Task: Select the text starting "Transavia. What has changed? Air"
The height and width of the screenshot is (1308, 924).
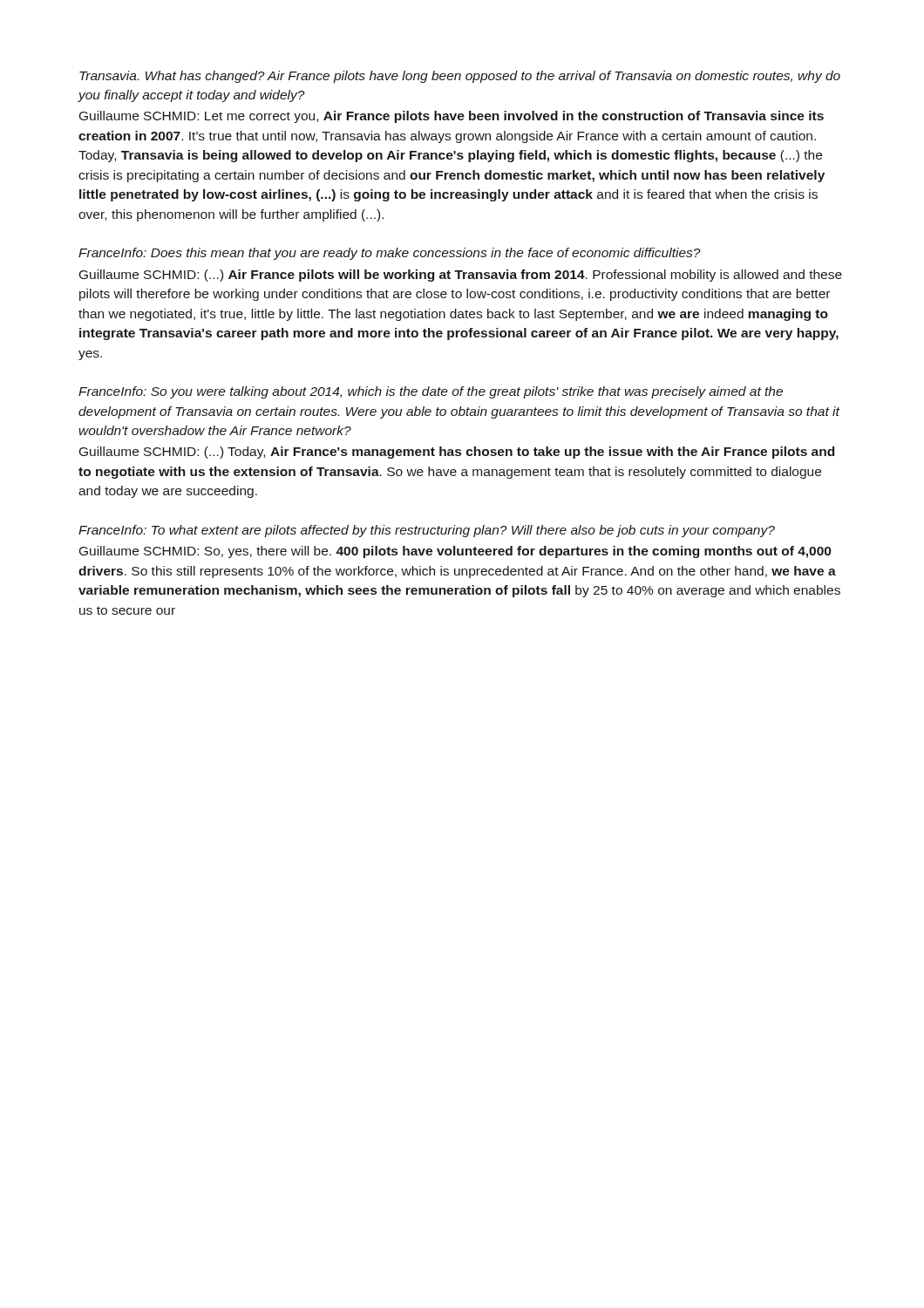Action: (462, 145)
